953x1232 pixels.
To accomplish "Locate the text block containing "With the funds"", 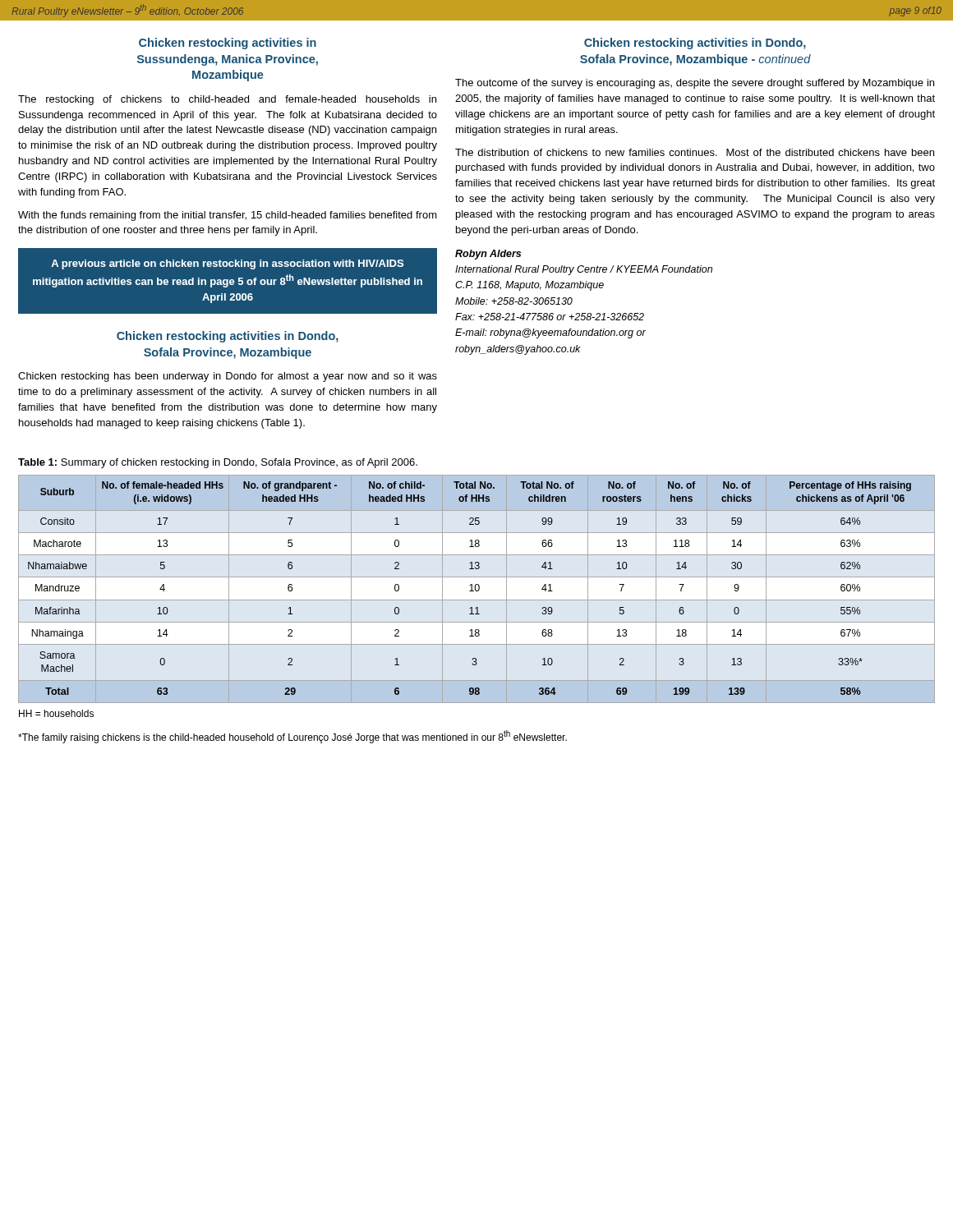I will pos(228,223).
